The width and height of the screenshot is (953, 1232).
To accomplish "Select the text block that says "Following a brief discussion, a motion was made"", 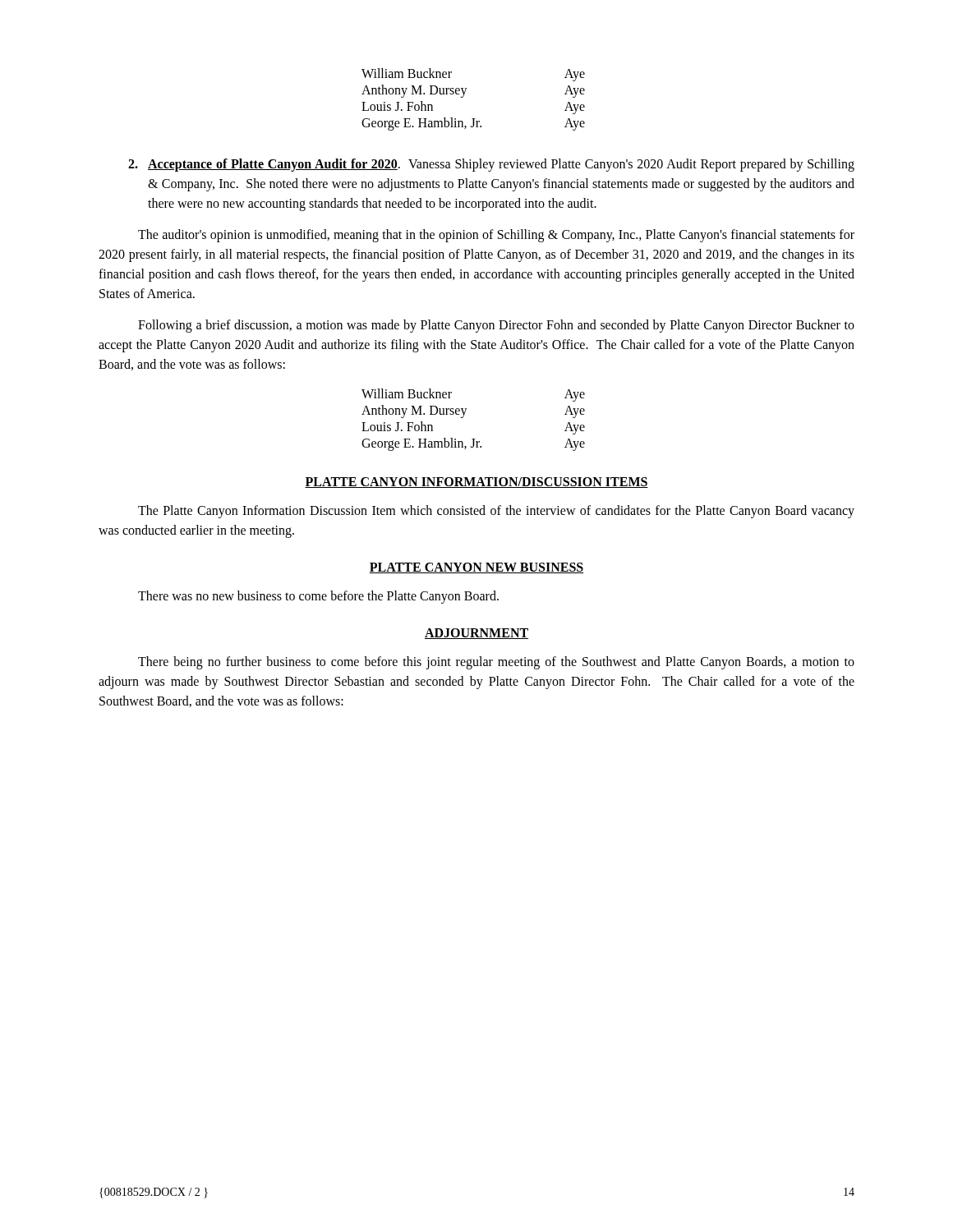I will [476, 345].
